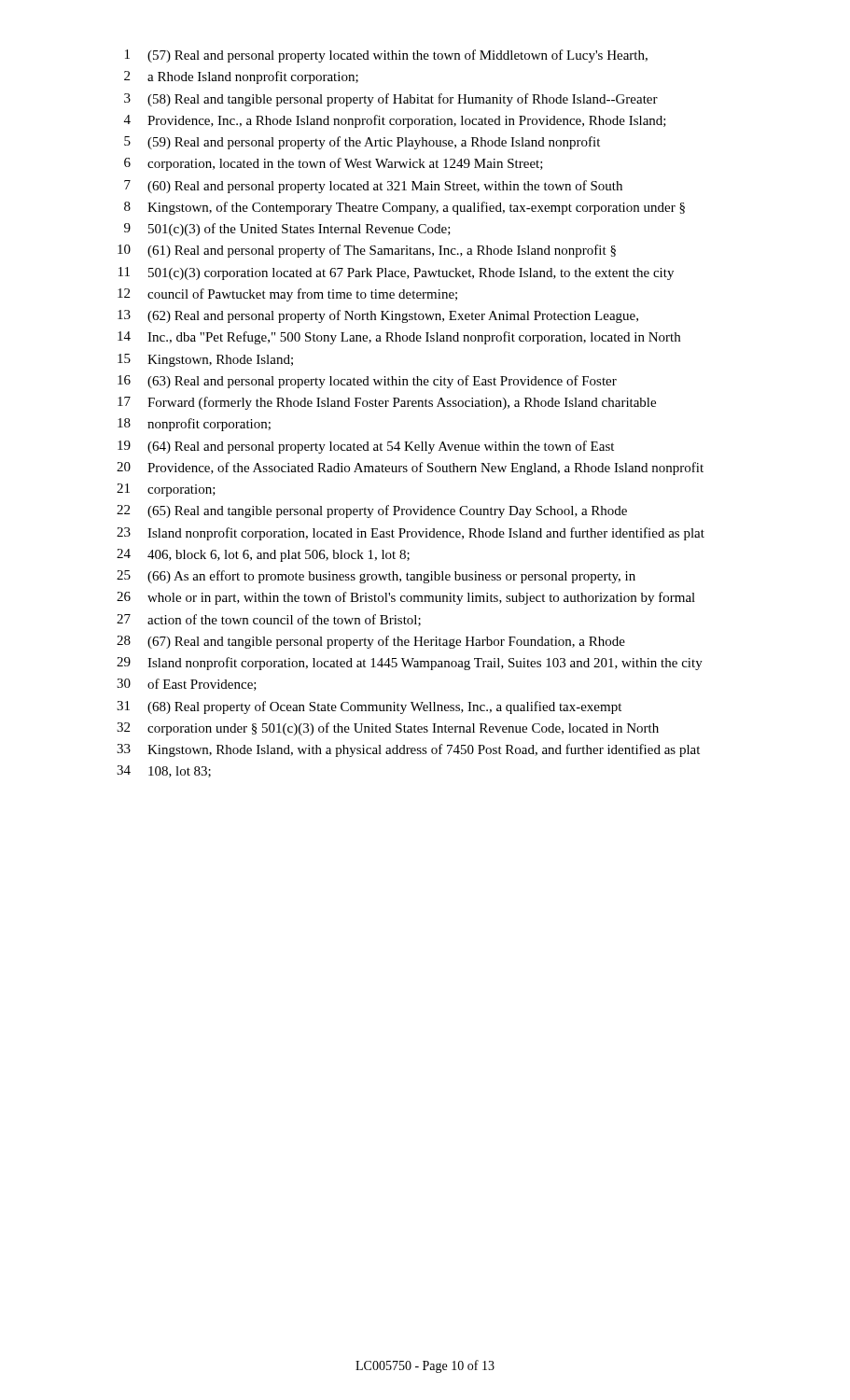Click on the block starting "13 (62) Real and personal"
The height and width of the screenshot is (1400, 850).
(x=443, y=338)
